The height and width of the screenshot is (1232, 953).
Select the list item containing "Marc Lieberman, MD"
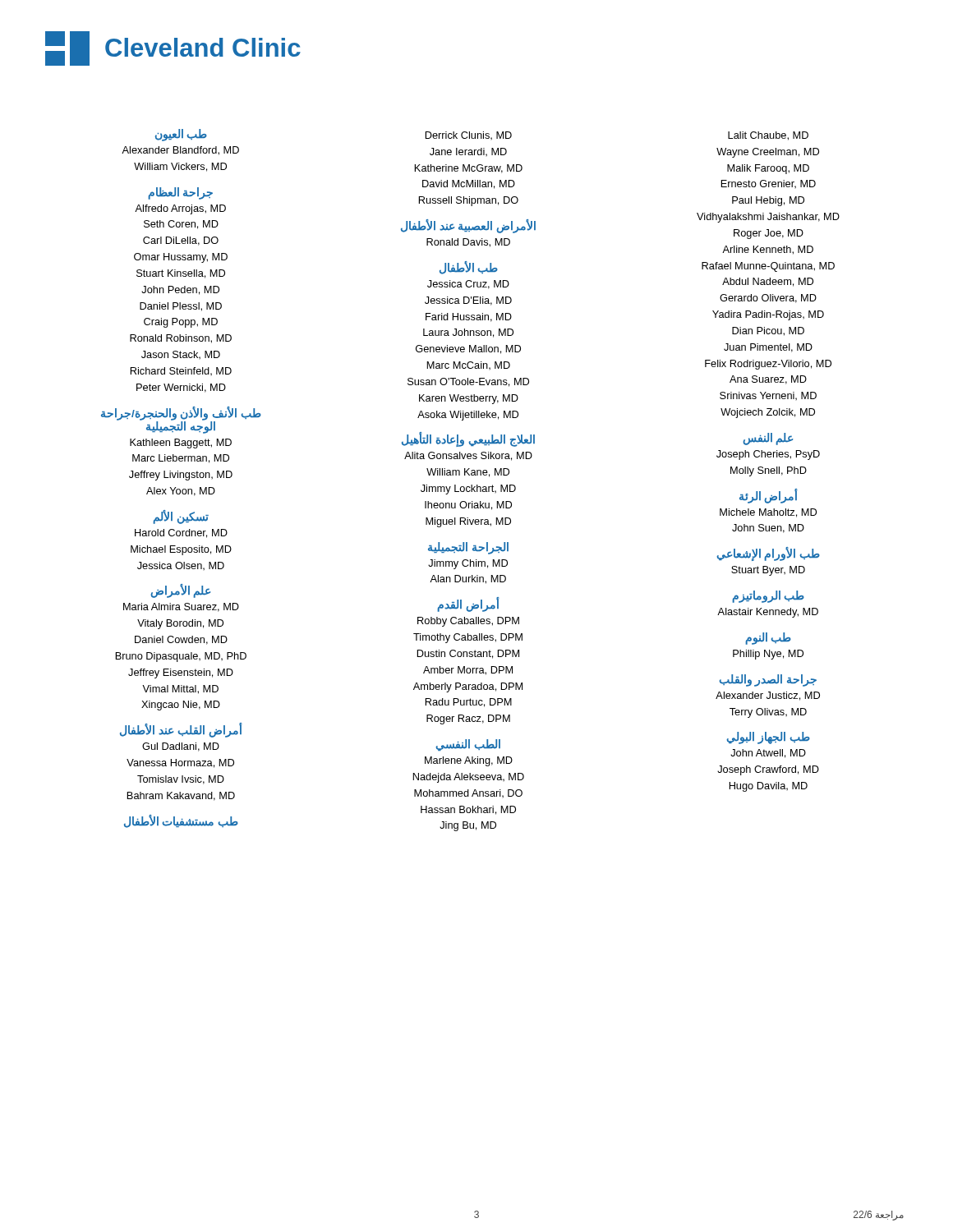coord(181,458)
